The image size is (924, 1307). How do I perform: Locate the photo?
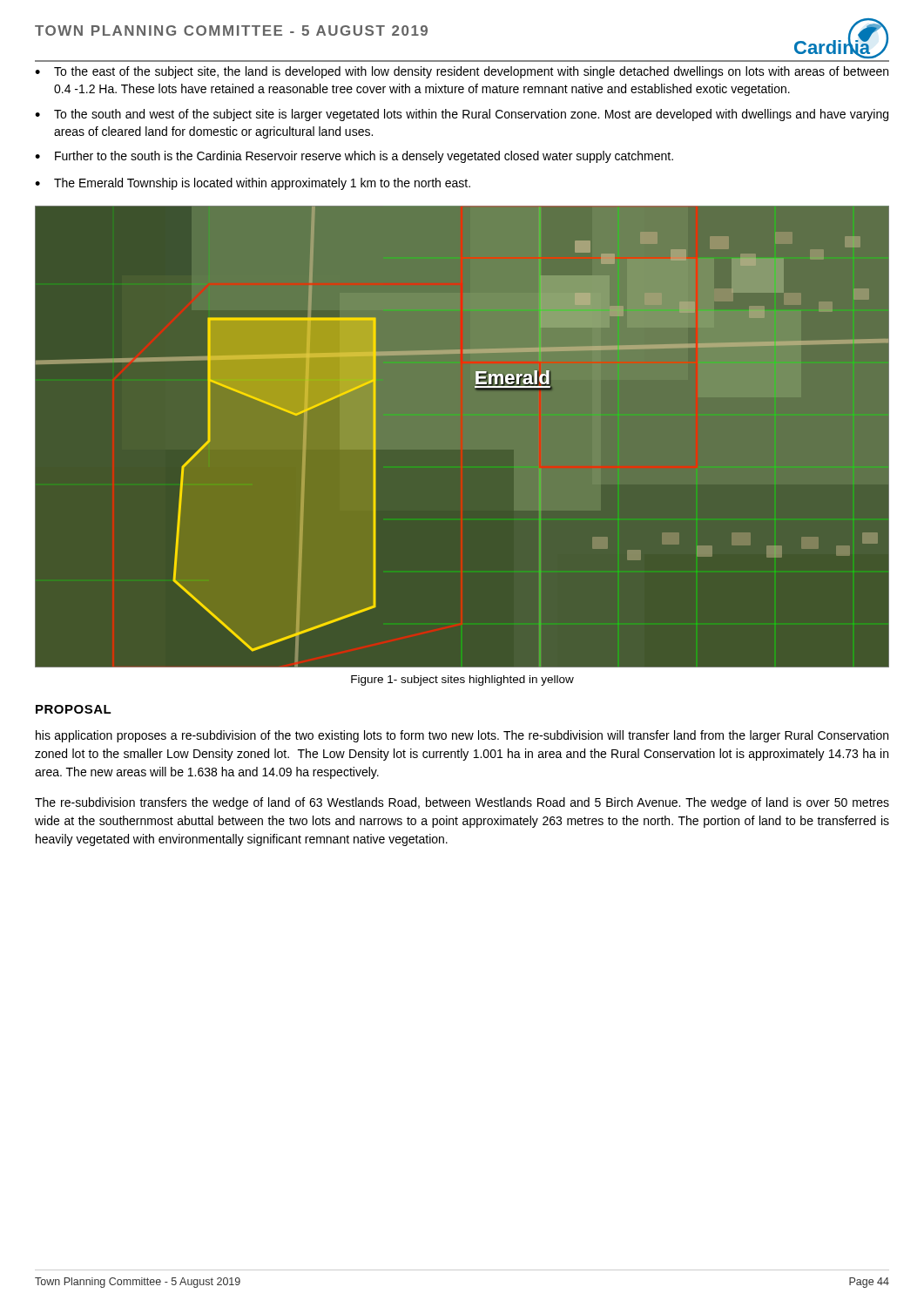point(462,437)
